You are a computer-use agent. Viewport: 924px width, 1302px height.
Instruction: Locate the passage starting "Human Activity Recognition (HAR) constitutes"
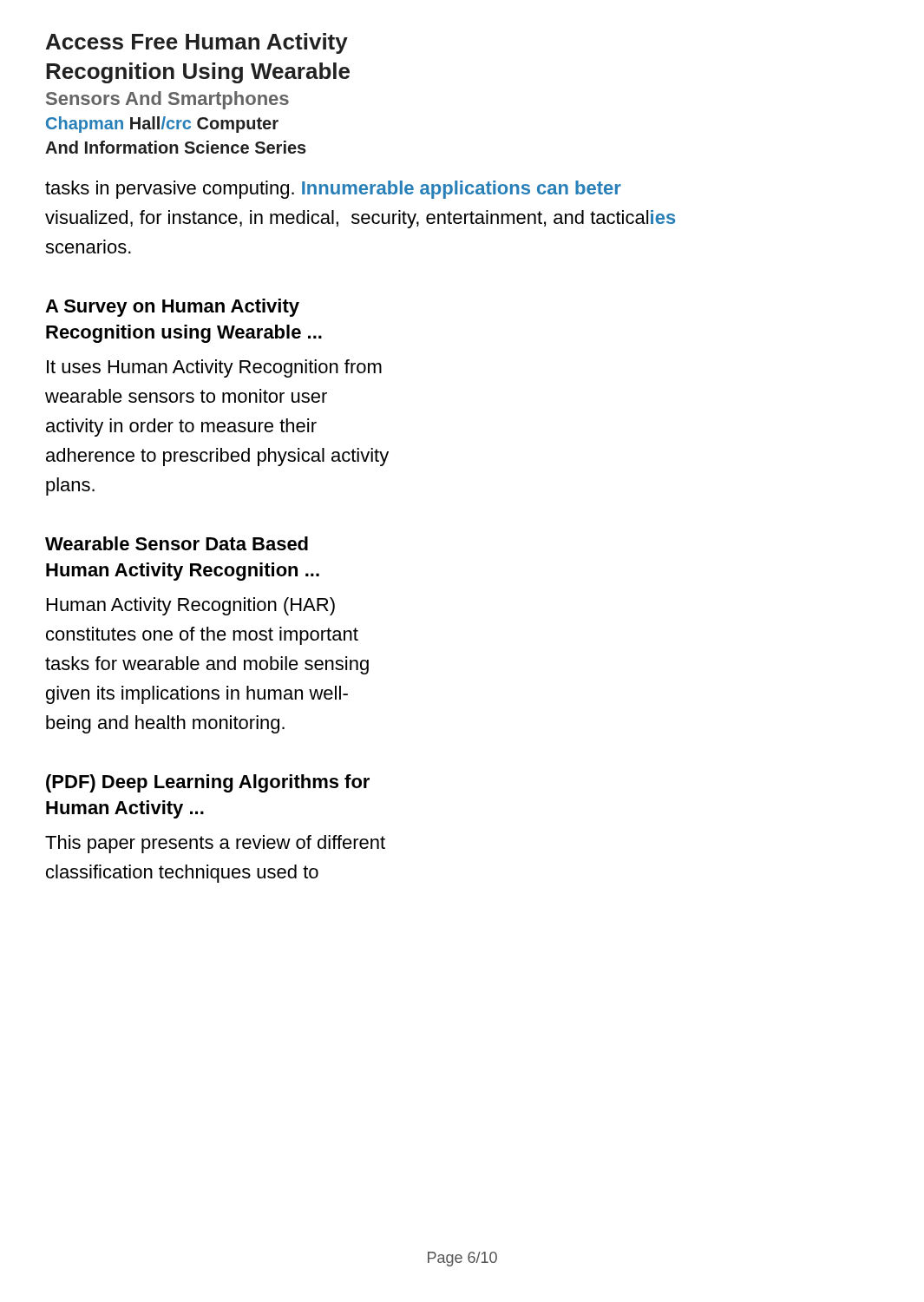click(207, 663)
